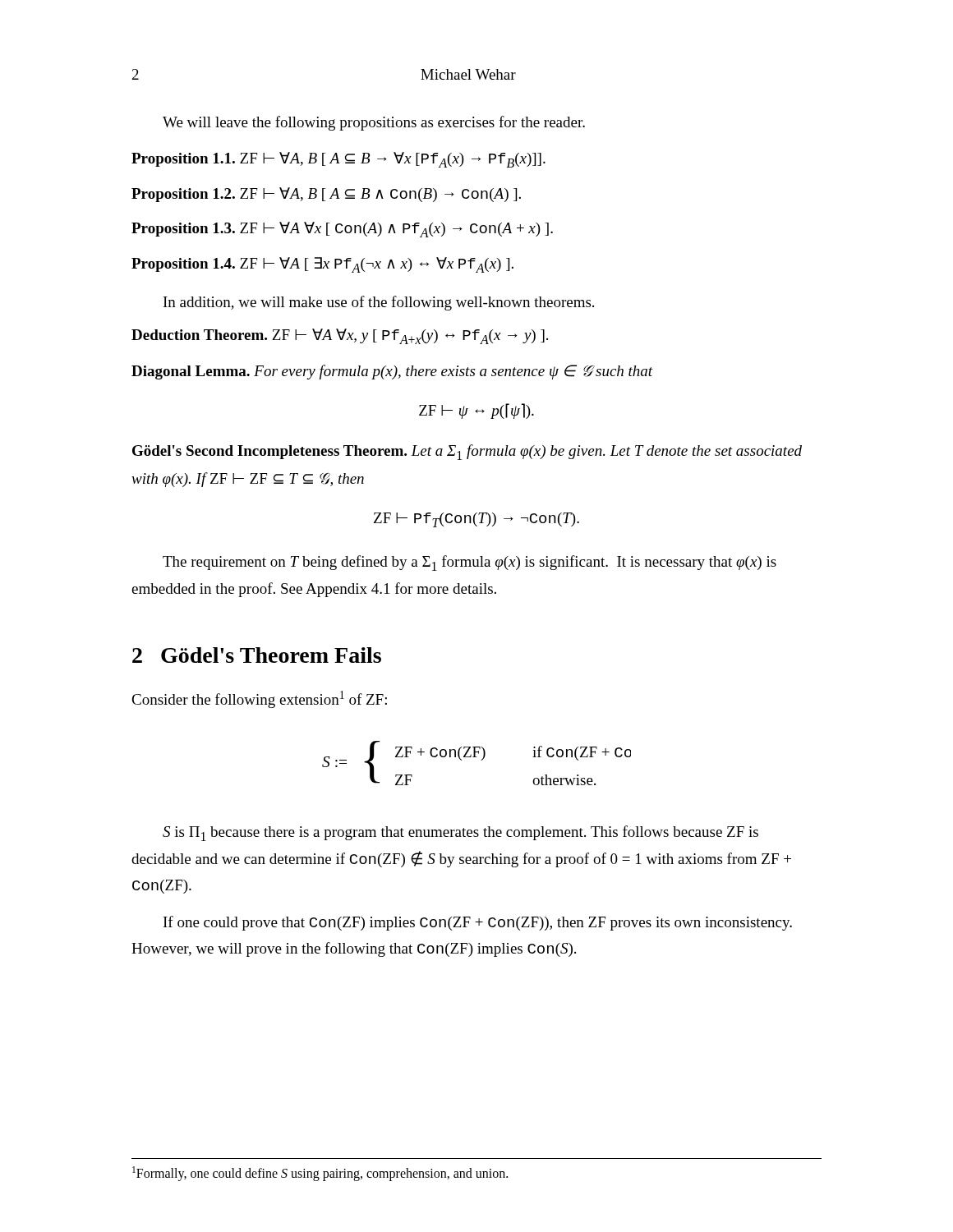Where is the passage that starts "Gödel's Second Incompleteness Theorem. Let a Σ1 formula"?
953x1232 pixels.
pyautogui.click(x=467, y=465)
